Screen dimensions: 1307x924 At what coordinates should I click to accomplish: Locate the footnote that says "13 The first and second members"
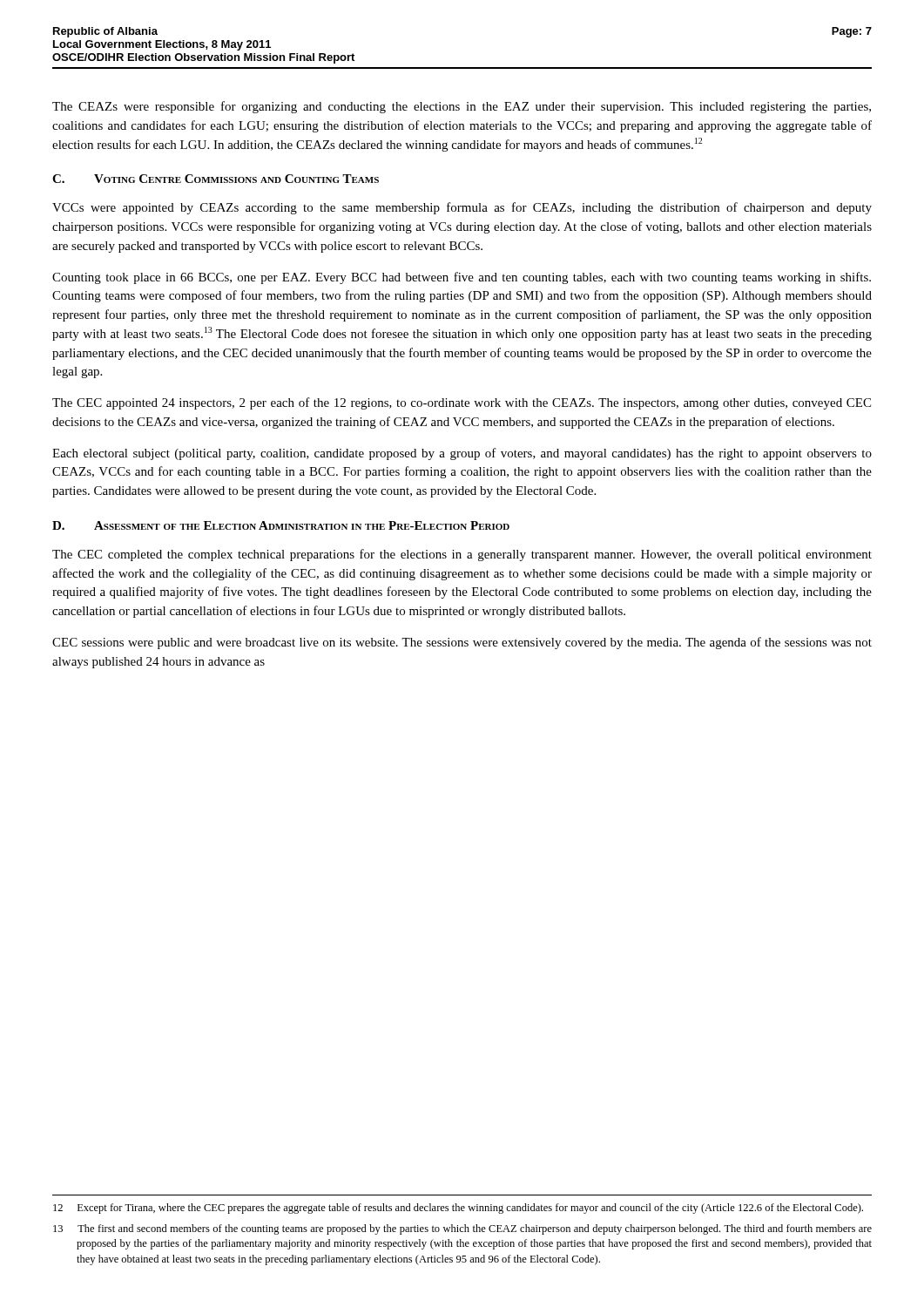(462, 1243)
